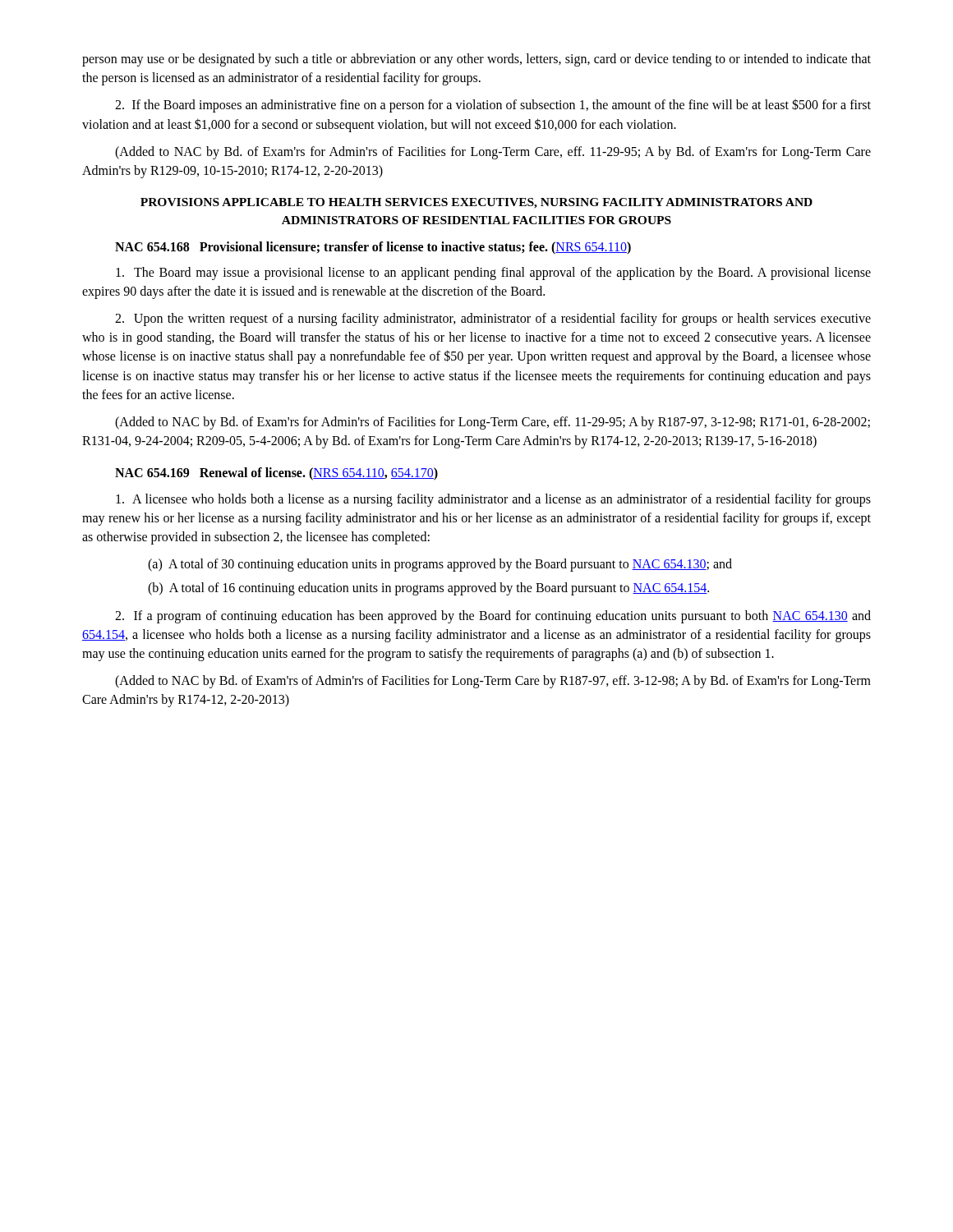Point to the text starting "NAC 654.169 Renewal of"
Image resolution: width=953 pixels, height=1232 pixels.
[x=276, y=474]
